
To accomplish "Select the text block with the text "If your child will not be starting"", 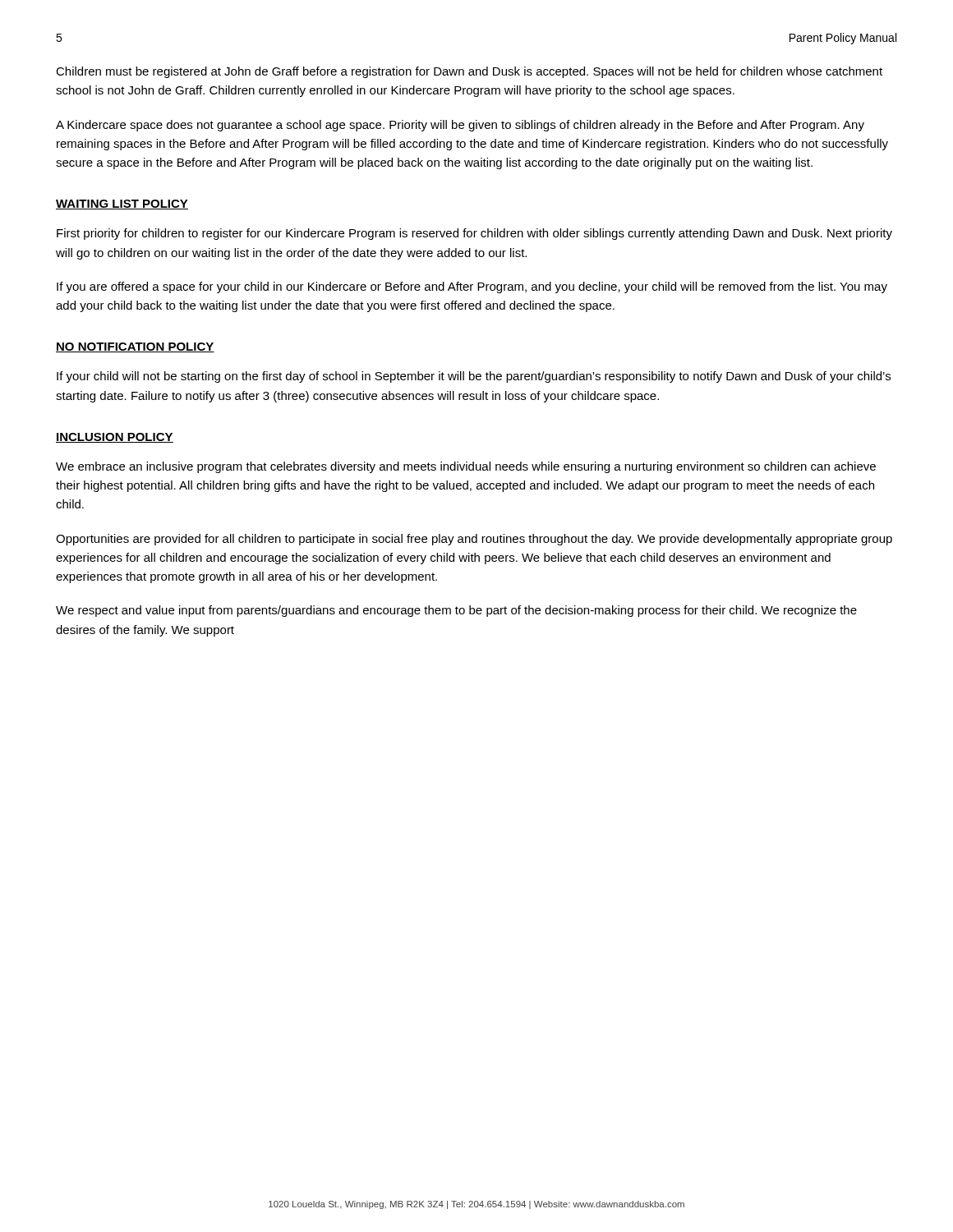I will pos(473,385).
